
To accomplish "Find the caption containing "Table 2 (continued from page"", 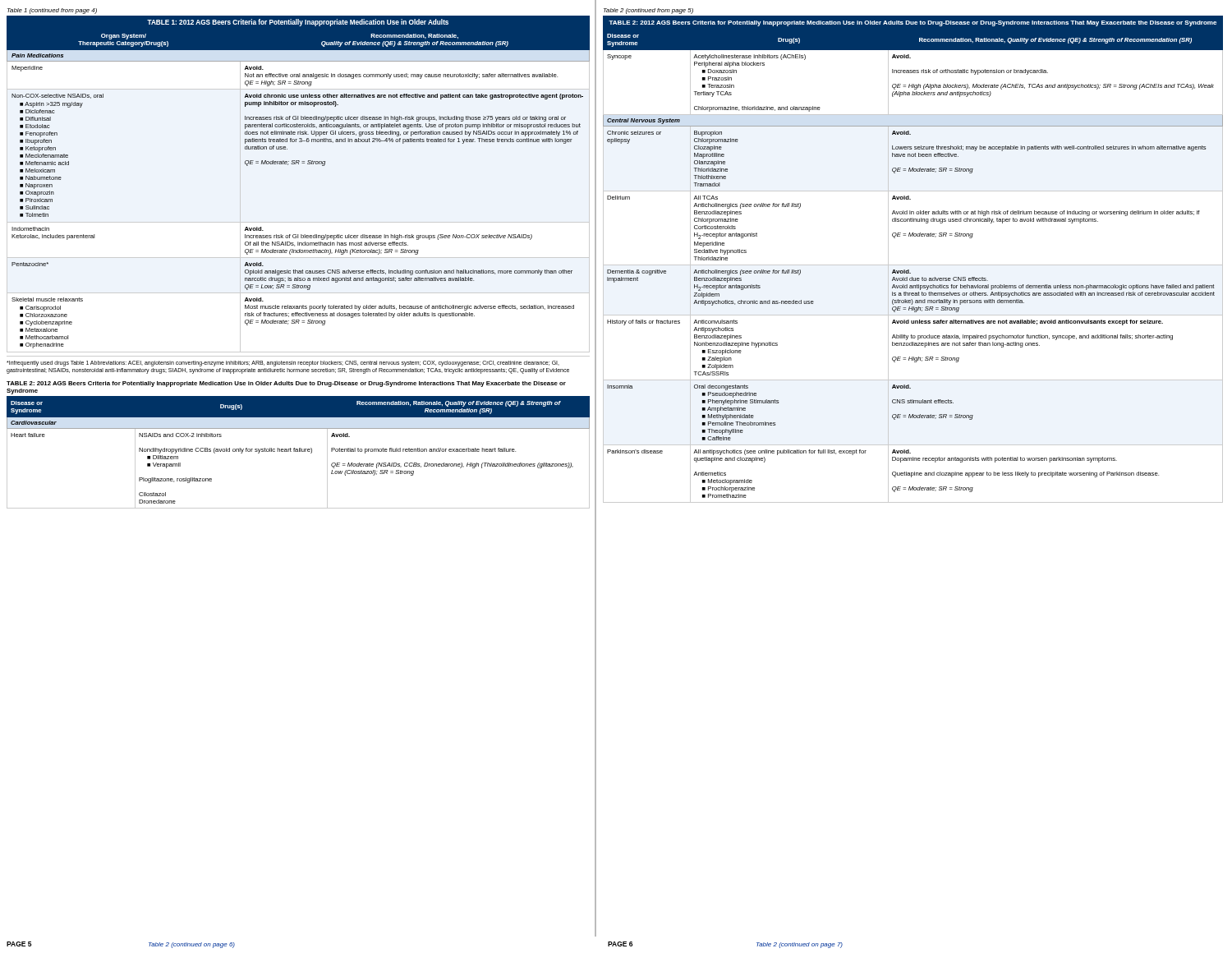I will point(648,10).
